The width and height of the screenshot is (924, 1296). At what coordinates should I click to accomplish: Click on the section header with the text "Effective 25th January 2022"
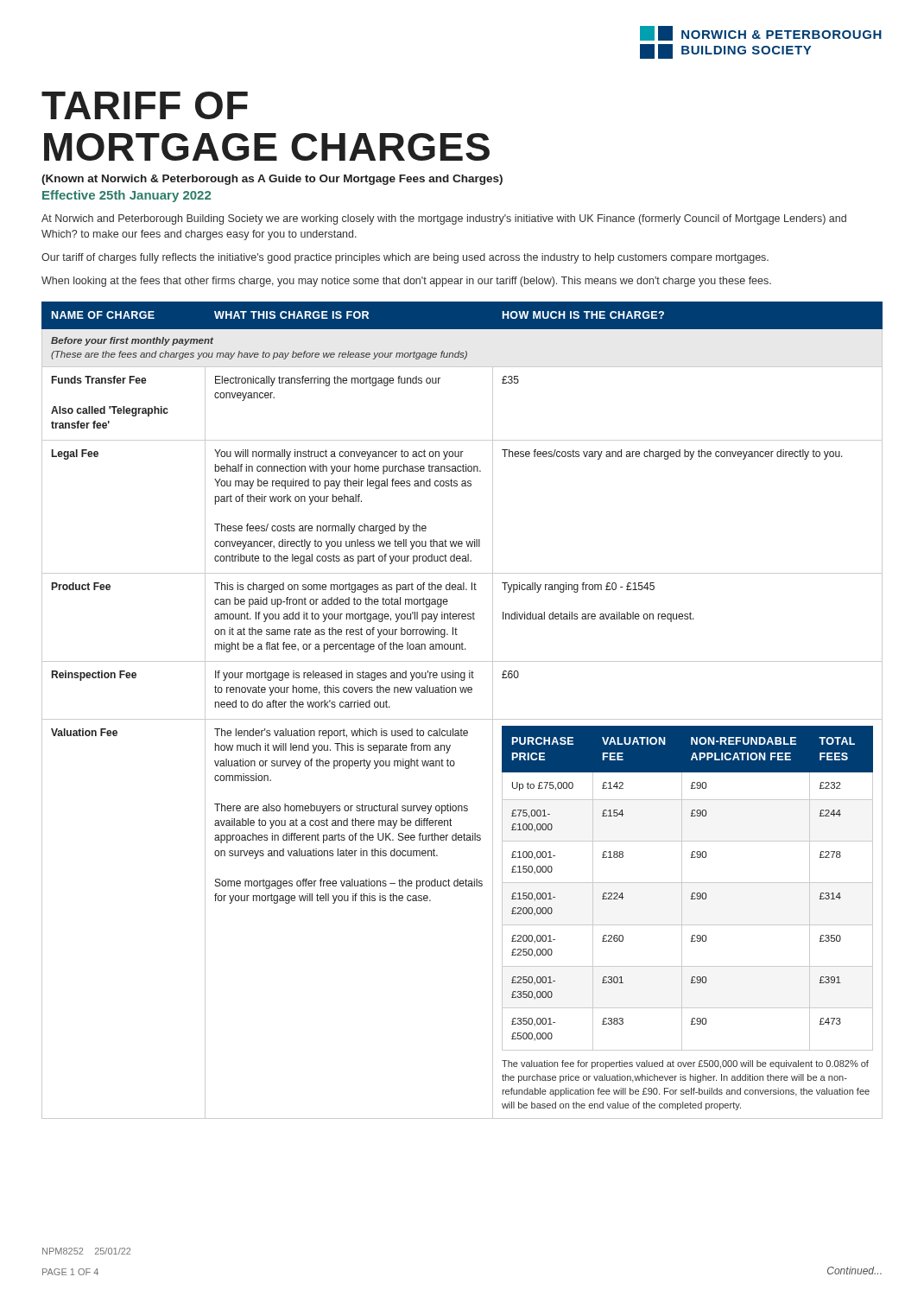126,194
